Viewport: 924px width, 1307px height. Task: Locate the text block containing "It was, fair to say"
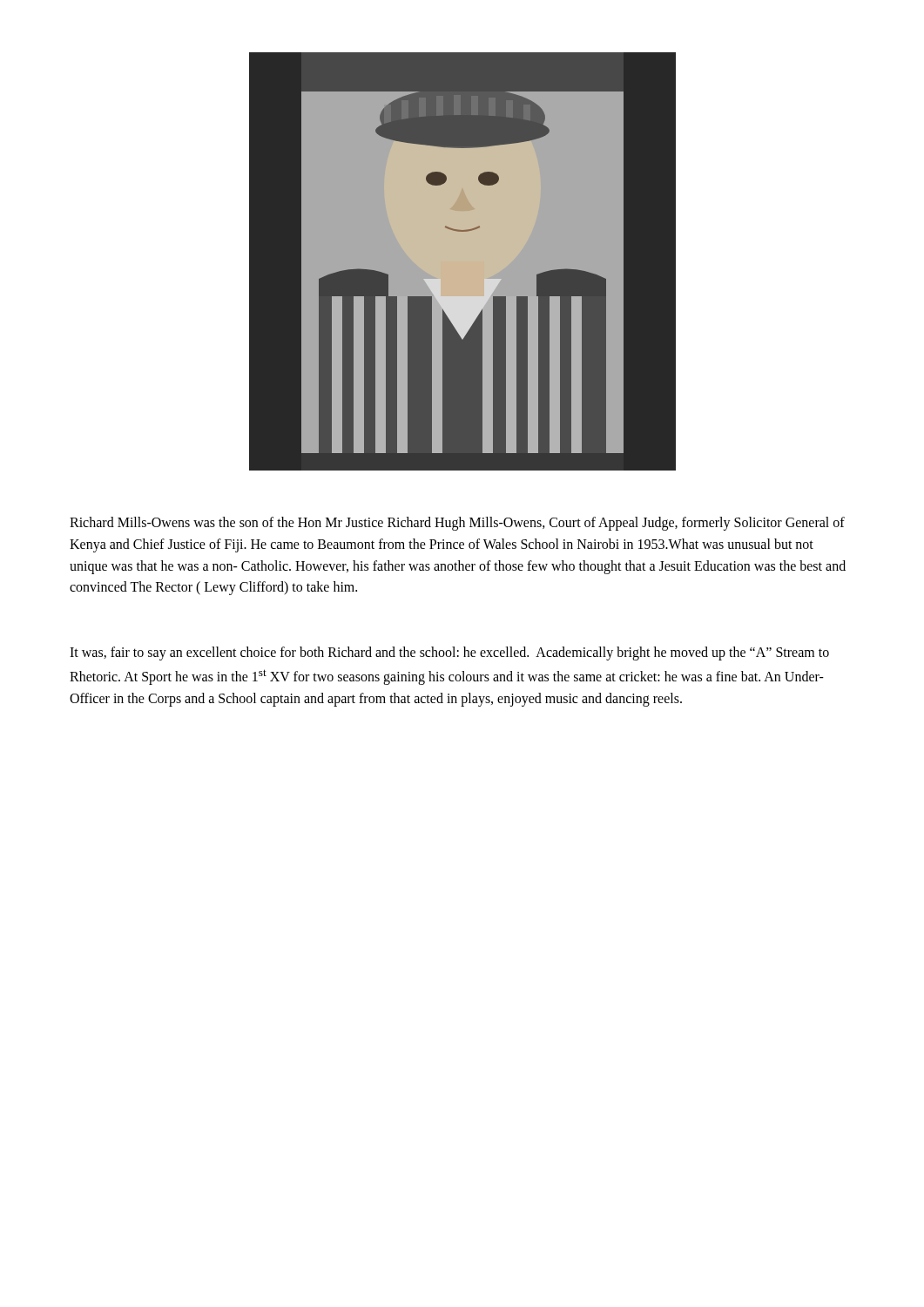(x=449, y=675)
